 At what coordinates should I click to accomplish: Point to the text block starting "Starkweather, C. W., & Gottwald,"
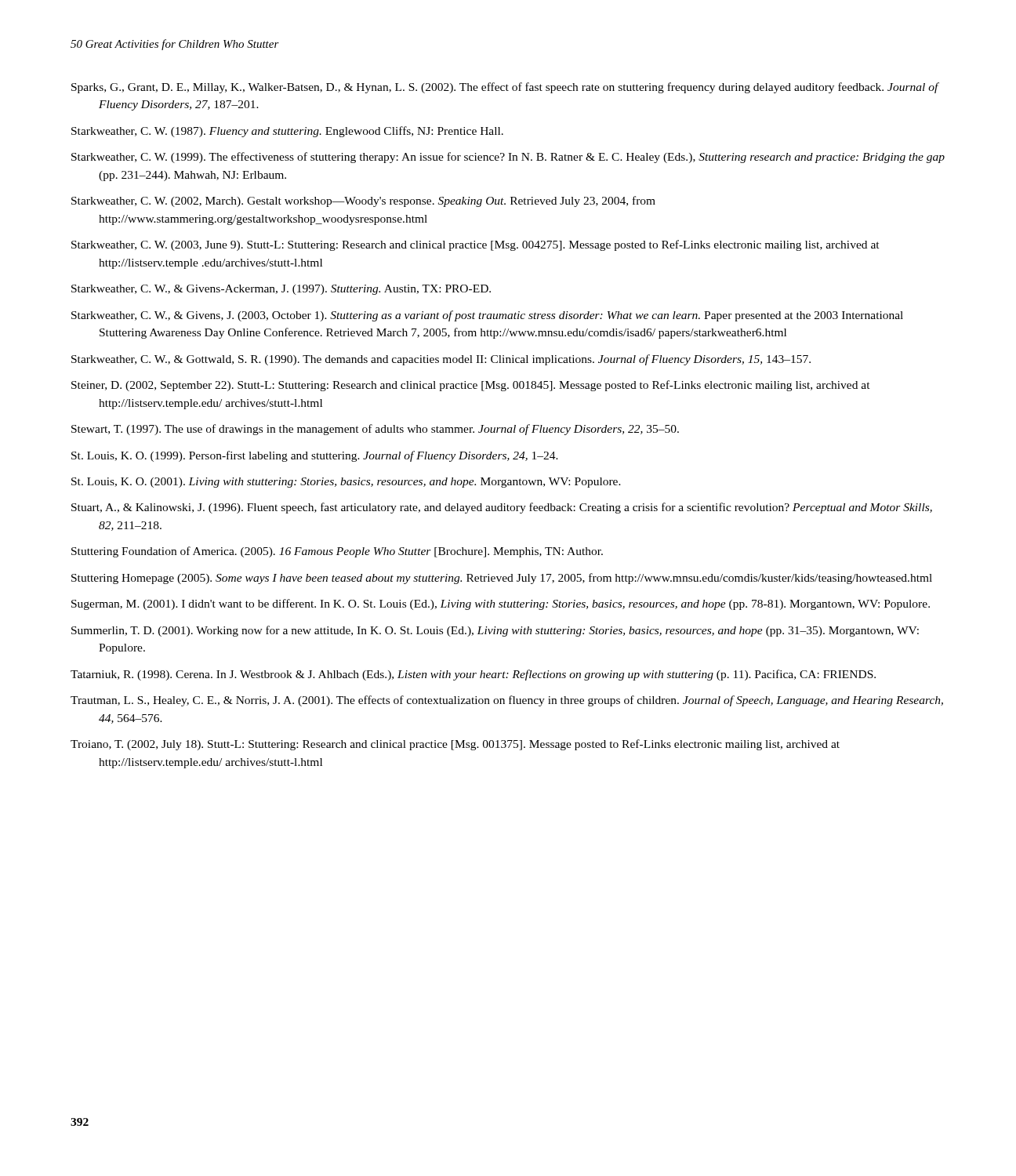coord(441,358)
